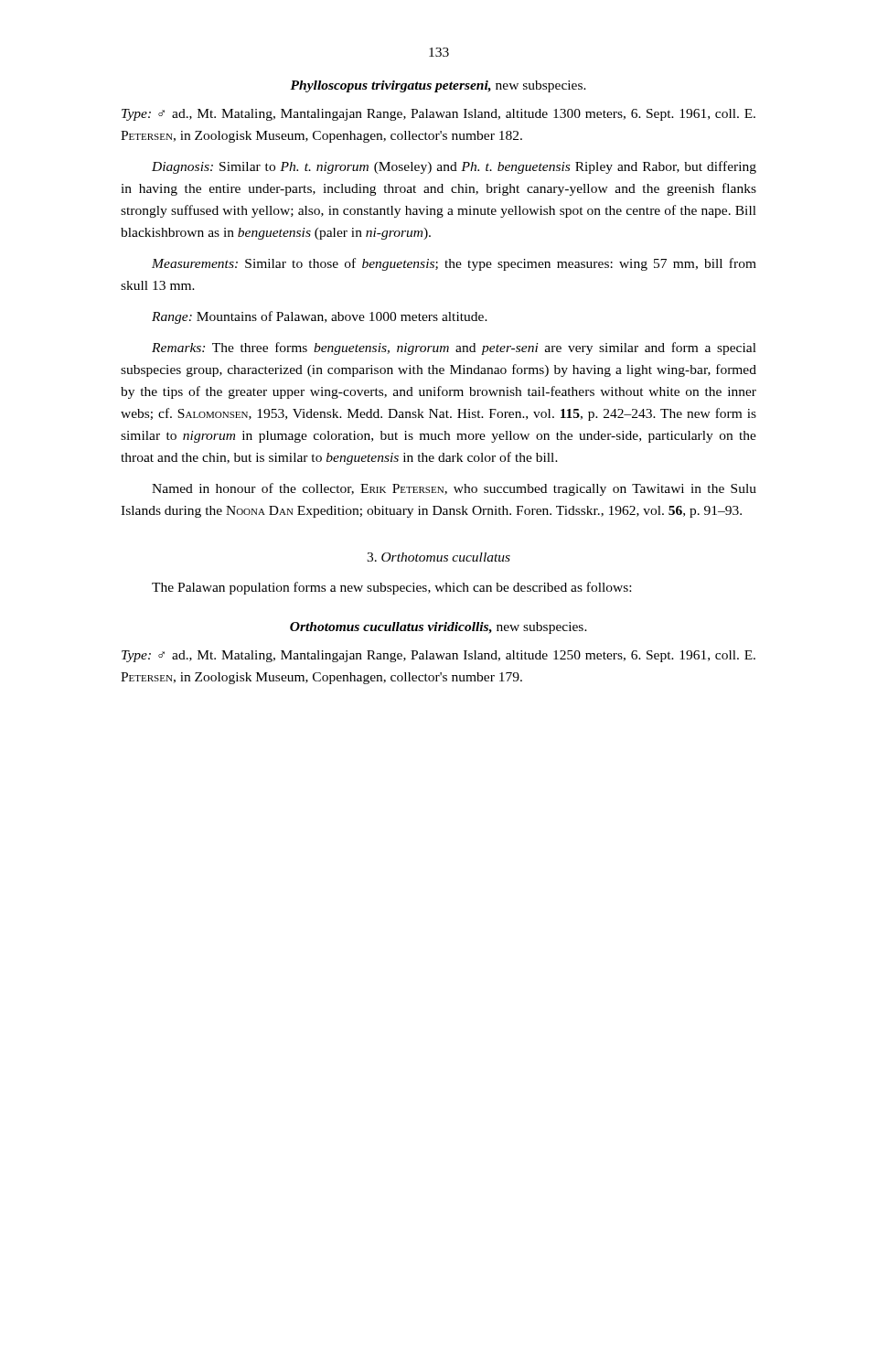
Task: Click on the region starting "Measurements: Similar to those of benguetensis;"
Action: pos(438,274)
